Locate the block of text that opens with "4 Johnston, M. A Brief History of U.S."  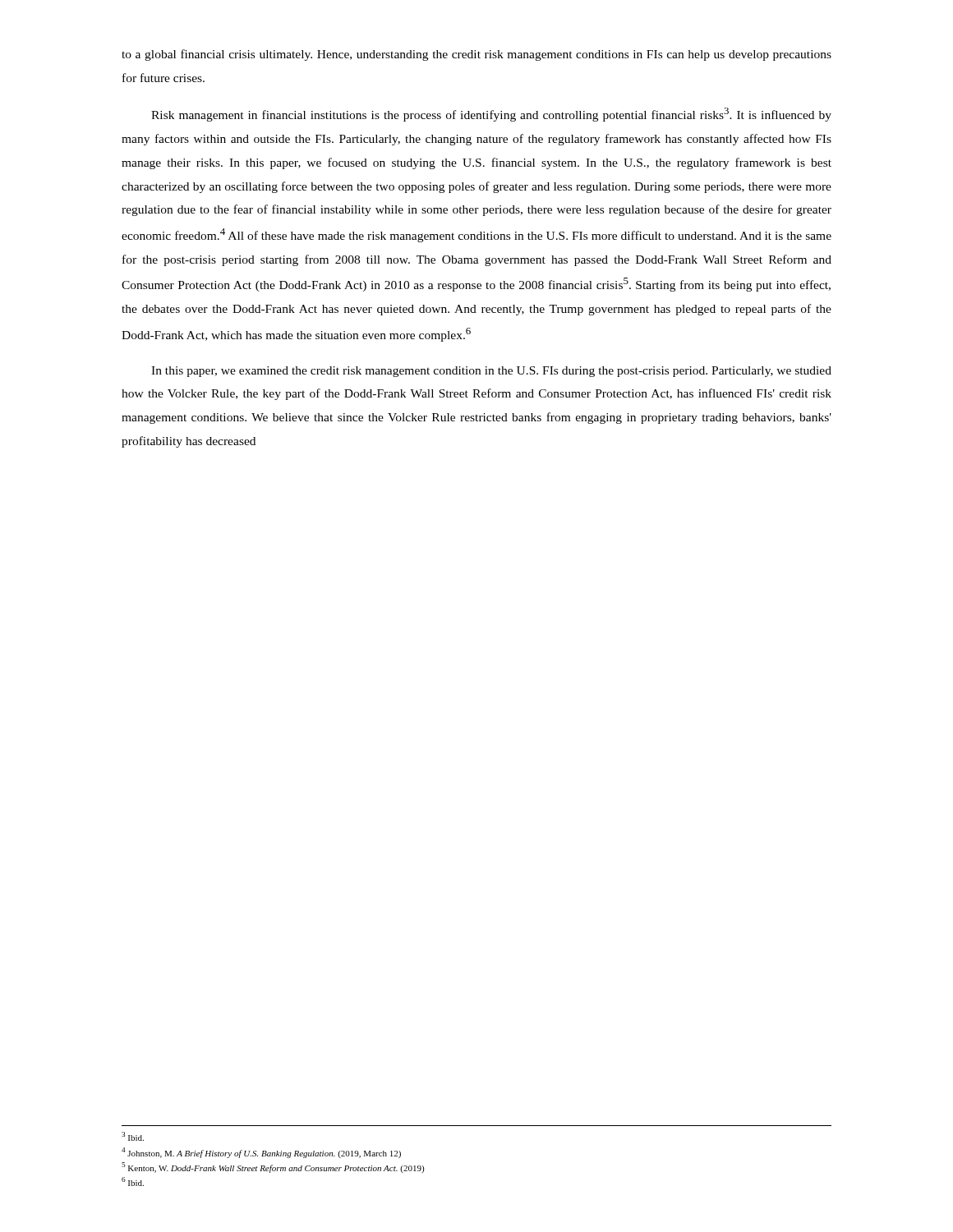click(x=261, y=1151)
